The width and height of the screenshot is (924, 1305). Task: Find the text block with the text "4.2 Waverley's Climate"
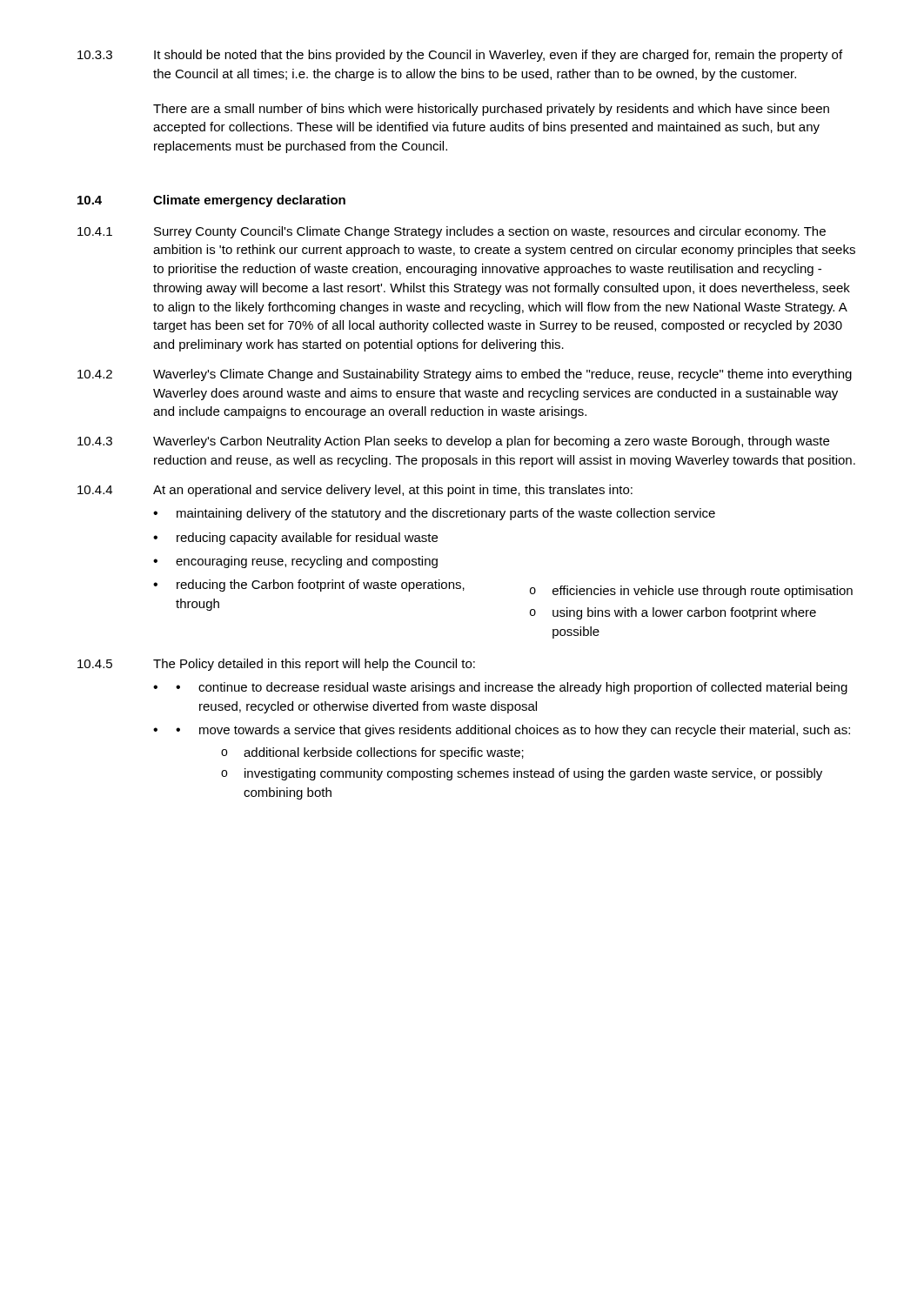tap(469, 393)
